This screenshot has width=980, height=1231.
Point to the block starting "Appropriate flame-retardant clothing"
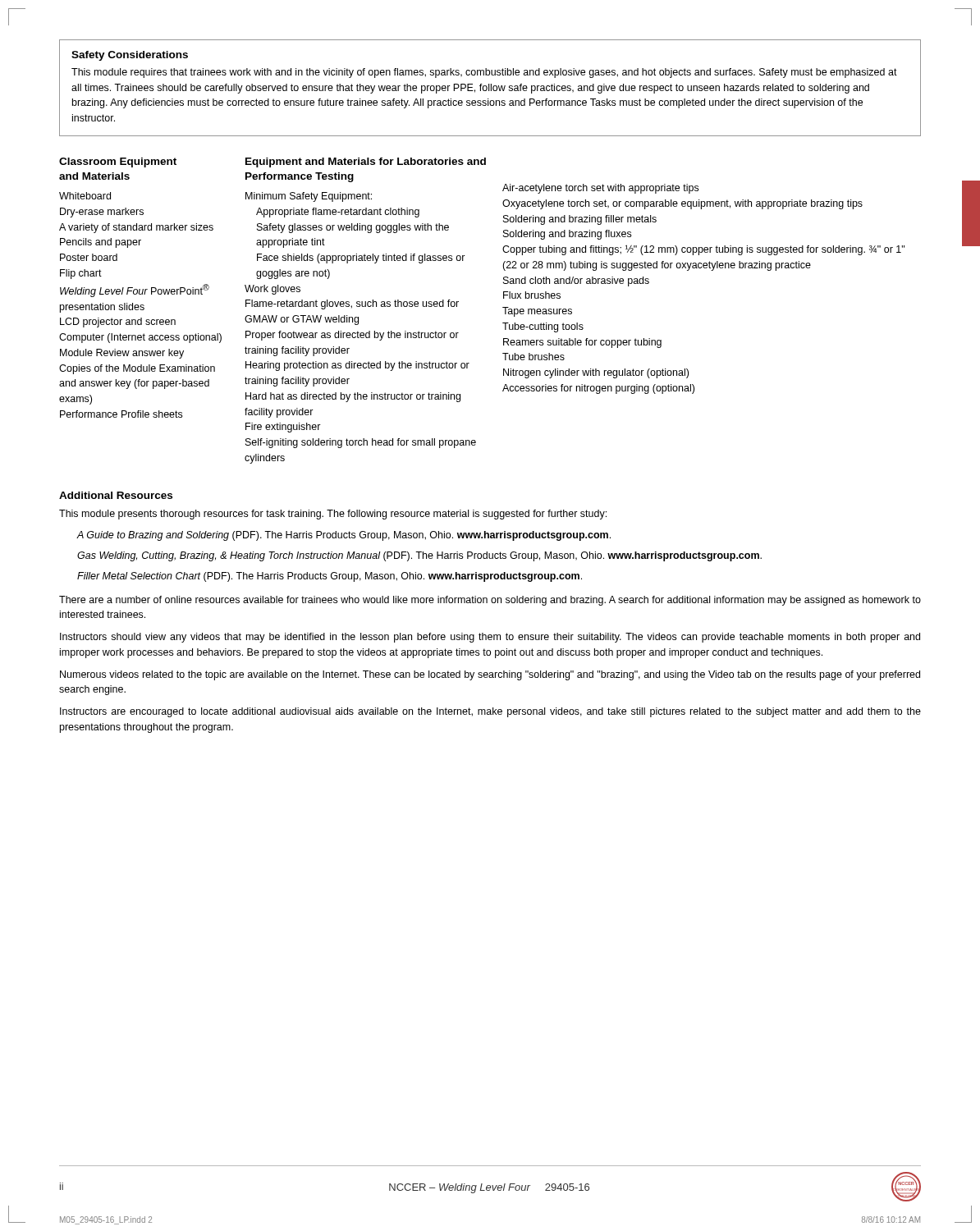pos(338,212)
